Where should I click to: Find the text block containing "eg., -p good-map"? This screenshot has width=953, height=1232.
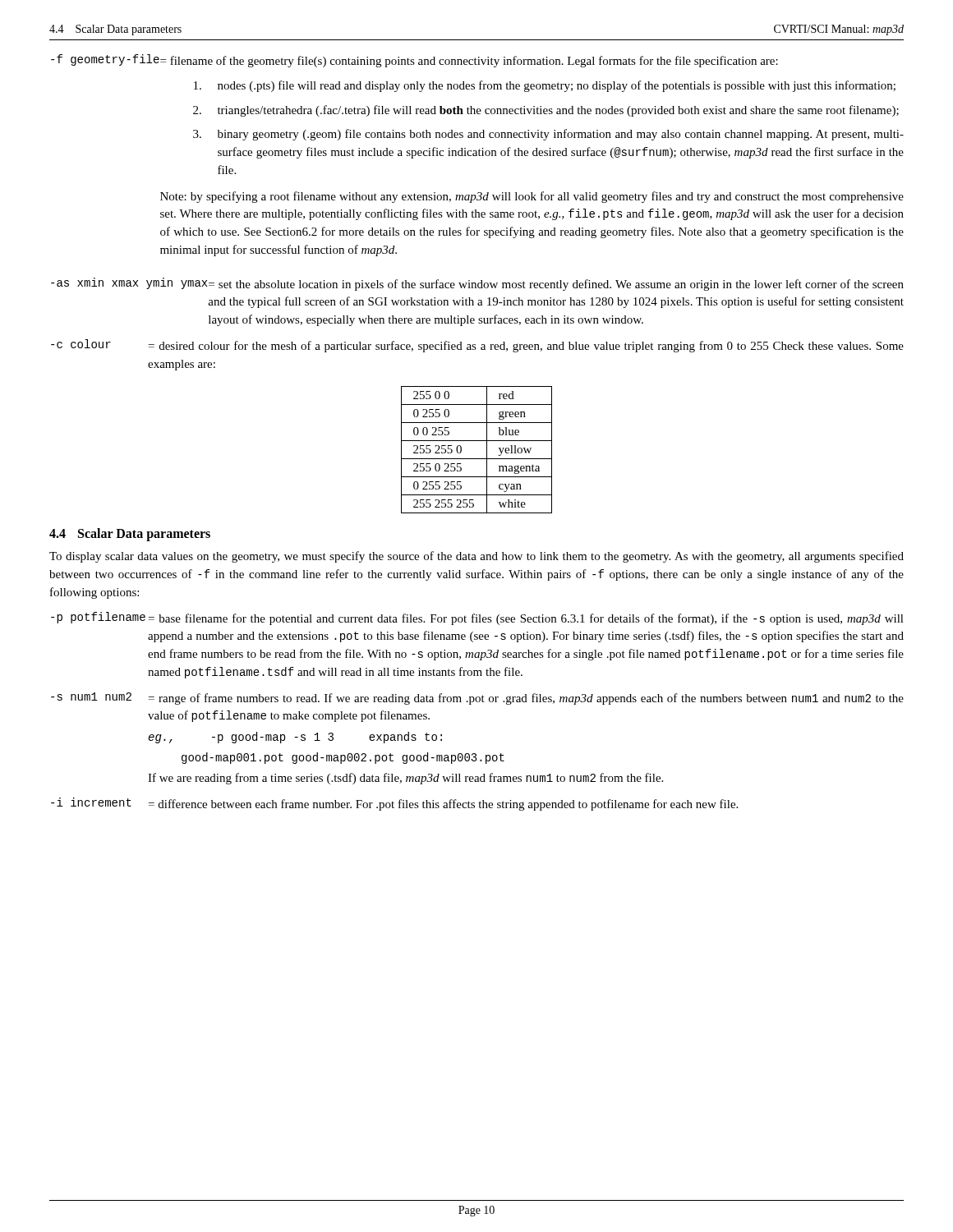pyautogui.click(x=295, y=738)
